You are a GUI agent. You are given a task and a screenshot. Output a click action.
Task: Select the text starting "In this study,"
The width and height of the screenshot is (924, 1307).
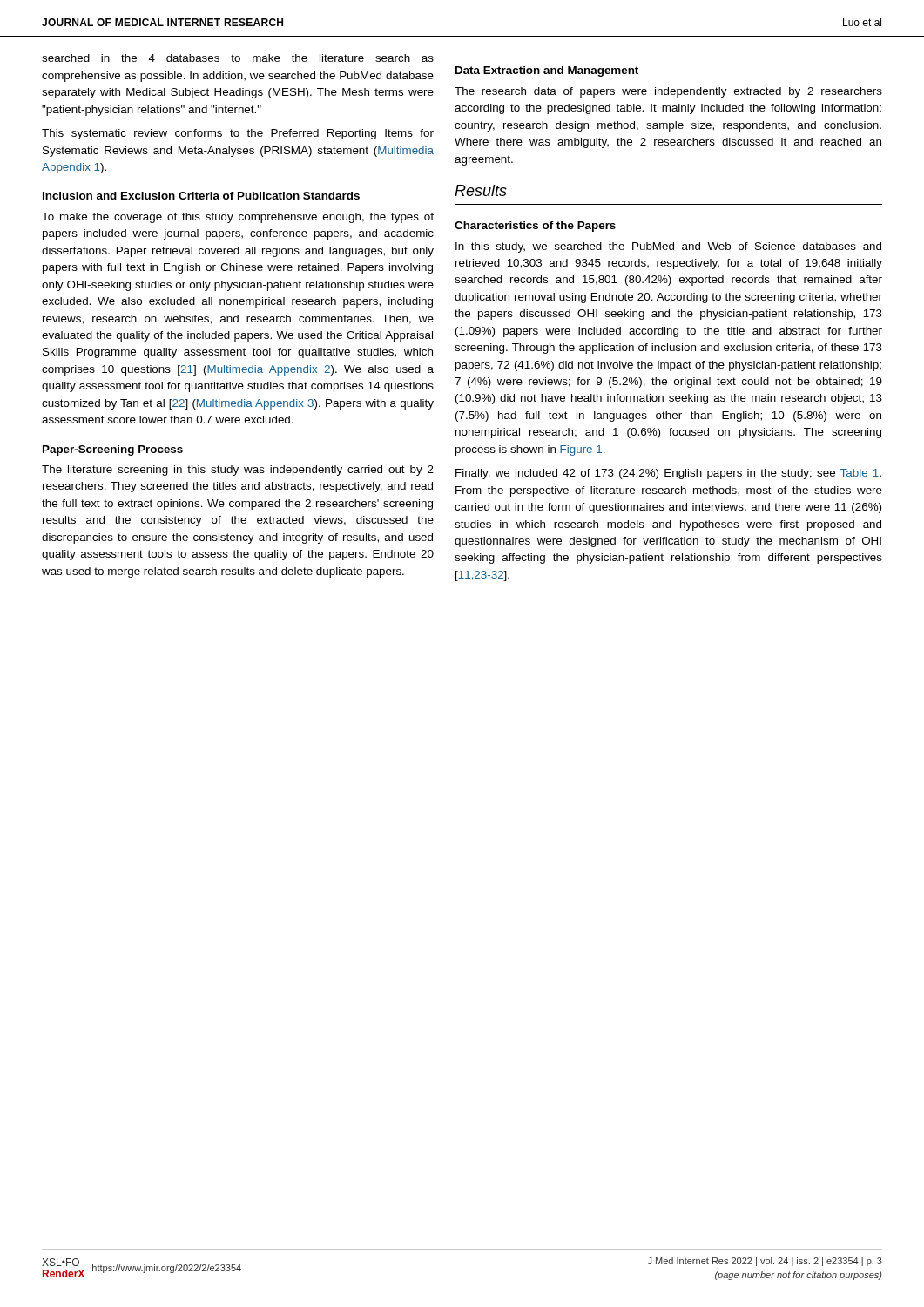pyautogui.click(x=668, y=348)
